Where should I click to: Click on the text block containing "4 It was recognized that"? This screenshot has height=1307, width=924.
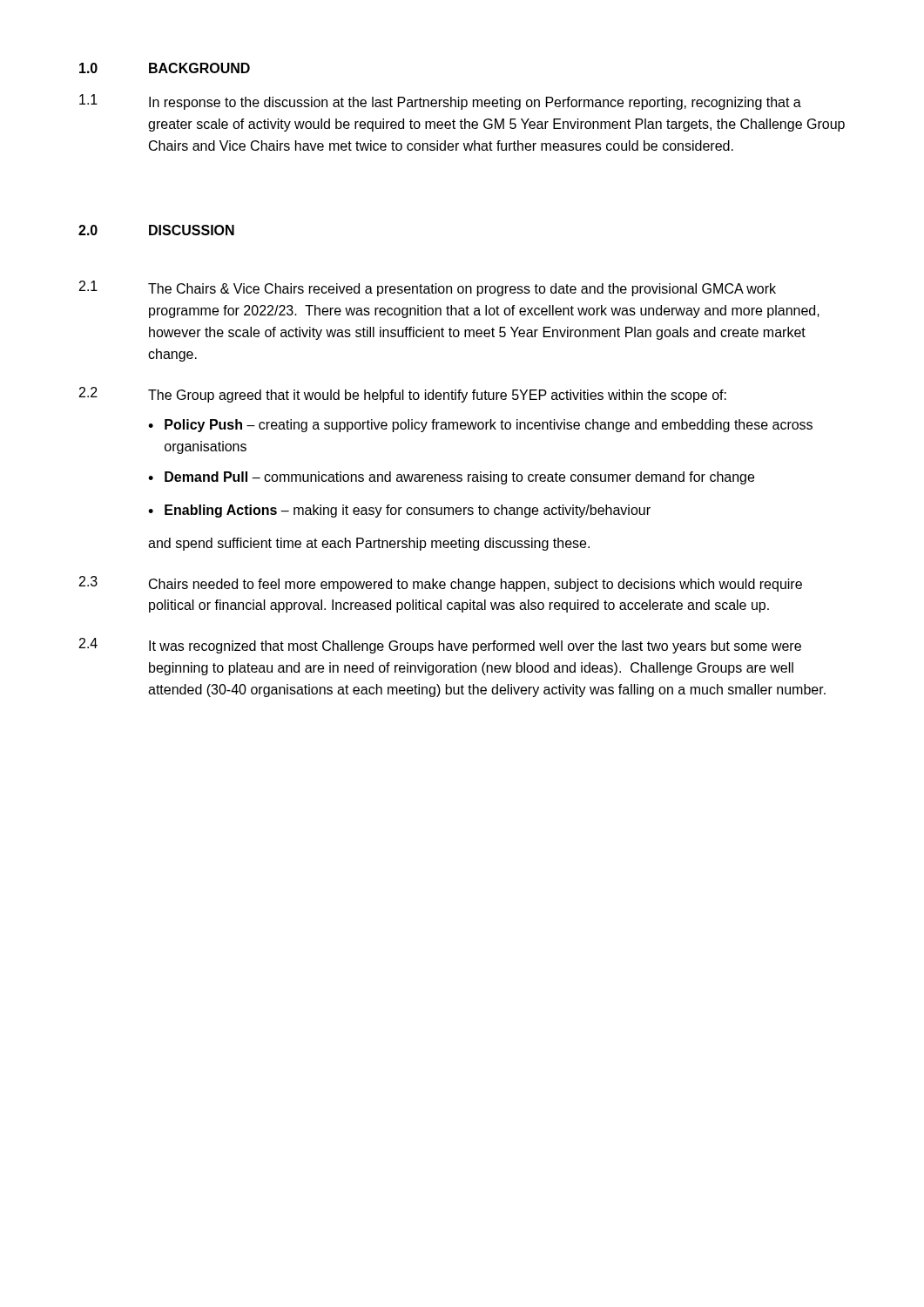(x=462, y=669)
